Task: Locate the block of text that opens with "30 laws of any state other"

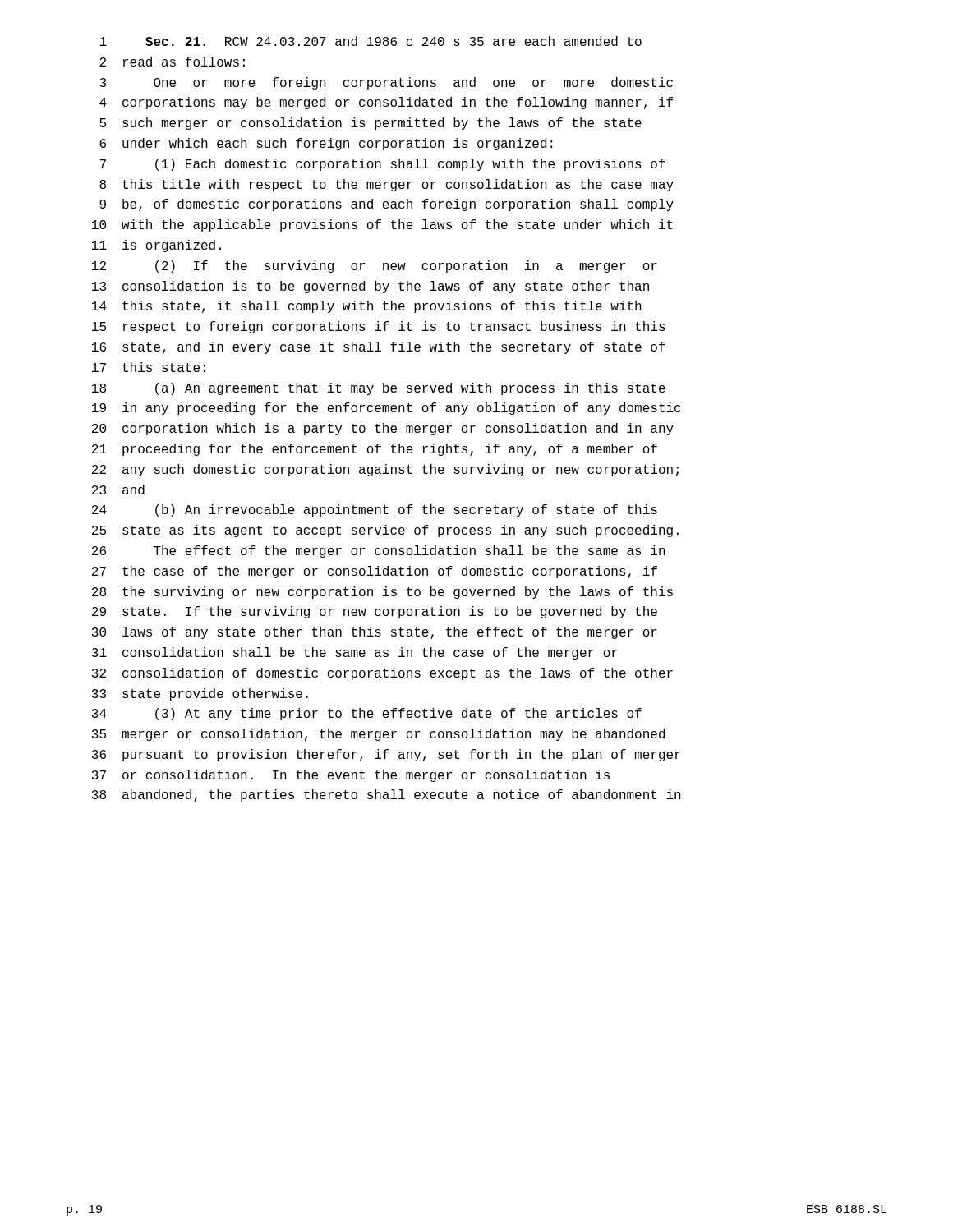Action: pyautogui.click(x=476, y=634)
